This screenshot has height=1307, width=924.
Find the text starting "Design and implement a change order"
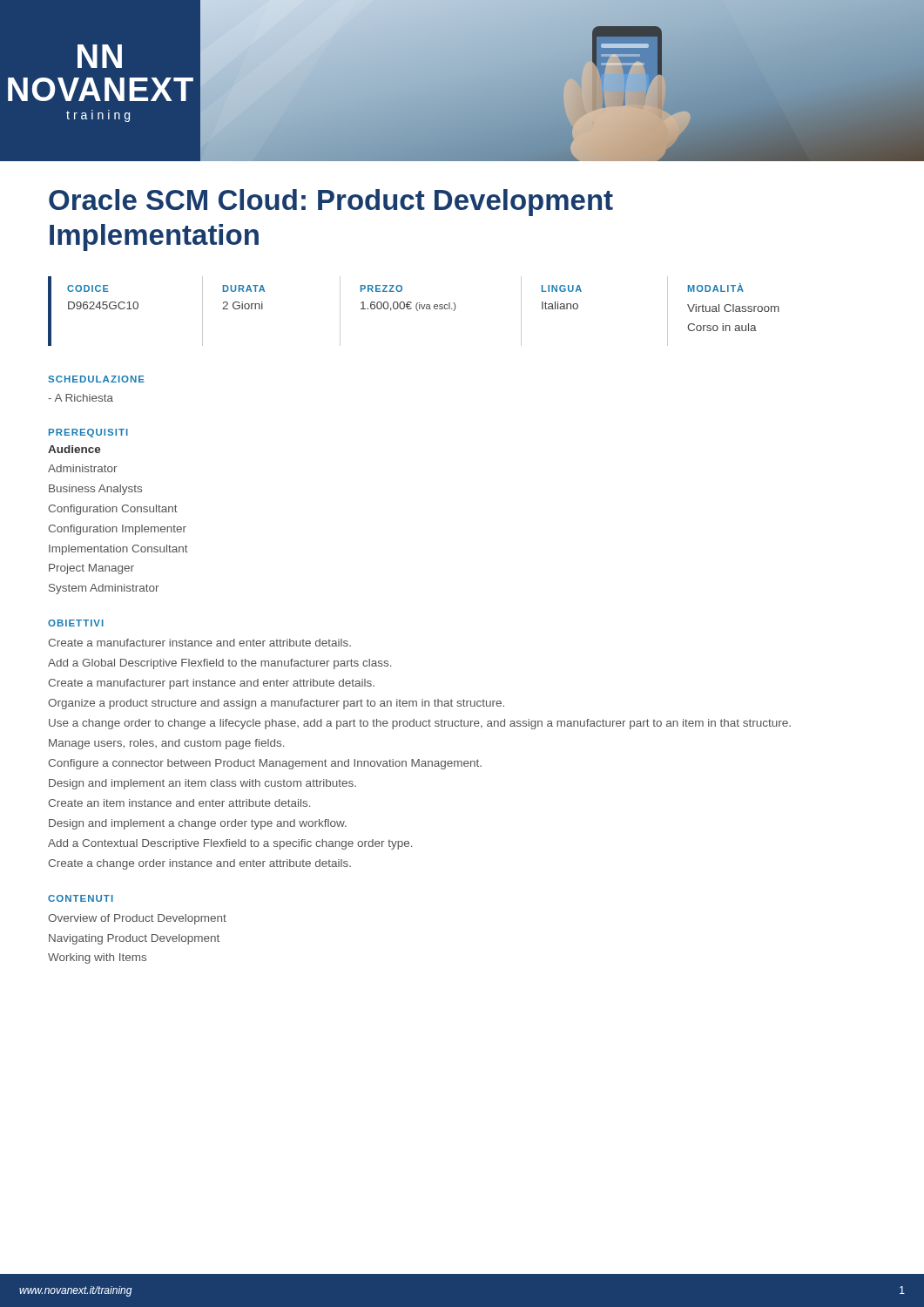click(198, 823)
